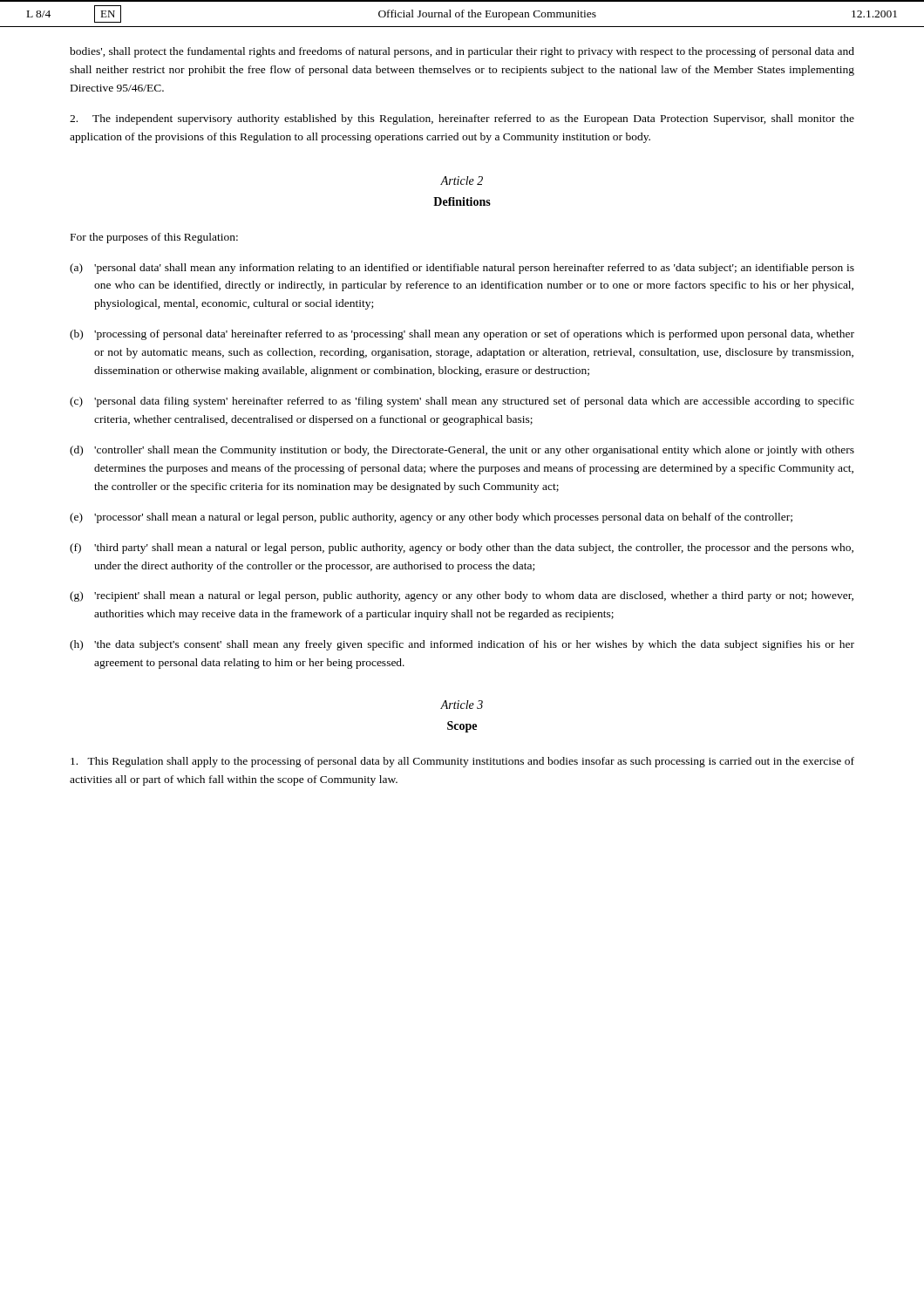
Task: Find the text block that says "The independent supervisory authority established by this"
Action: (462, 127)
